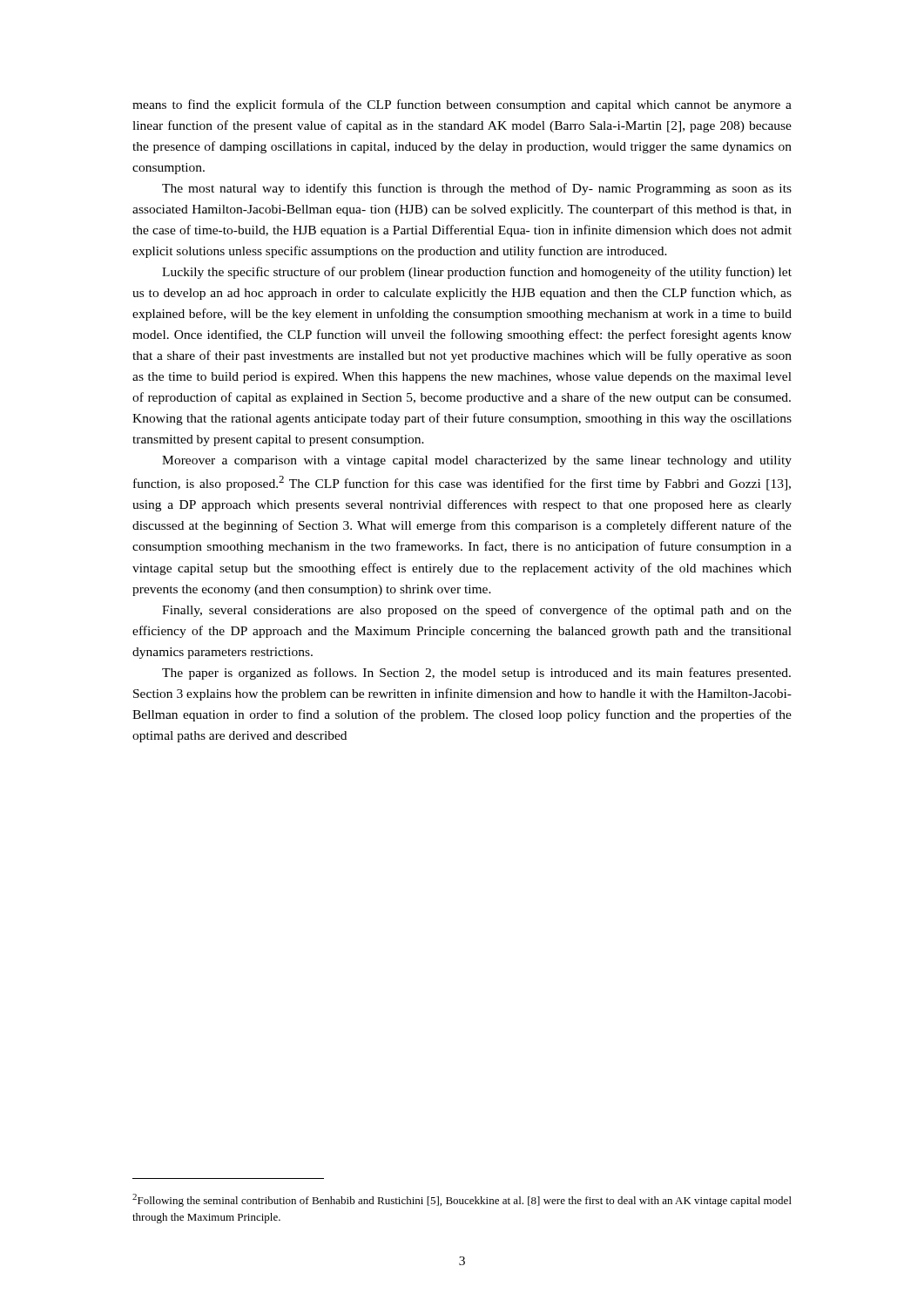Click on the block starting "2Following the seminal contribution of Benhabib and Rustichini"
924x1307 pixels.
tap(462, 1208)
